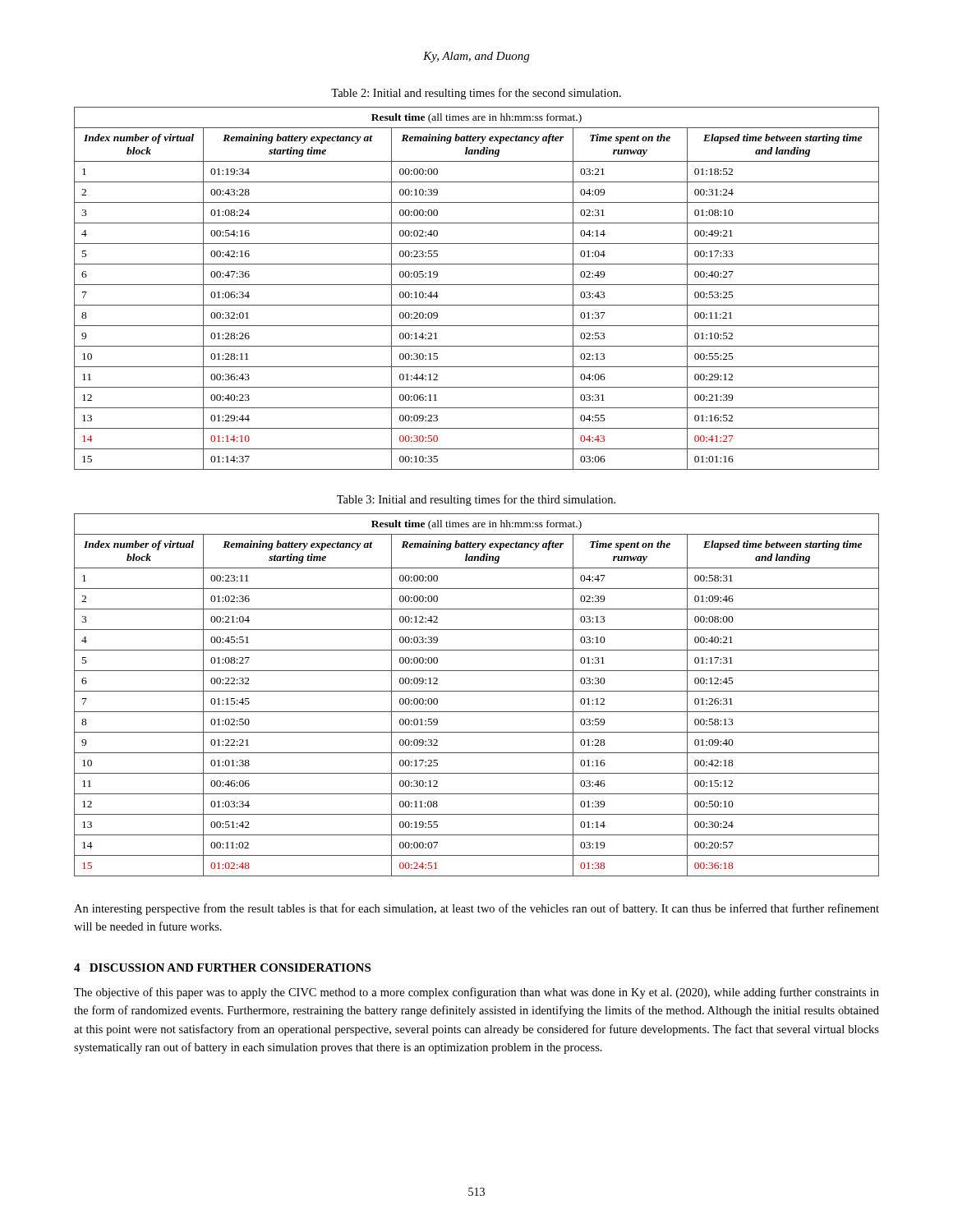Where is the passage that starts "The objective of this paper was to"?
The height and width of the screenshot is (1232, 953).
tap(476, 1020)
